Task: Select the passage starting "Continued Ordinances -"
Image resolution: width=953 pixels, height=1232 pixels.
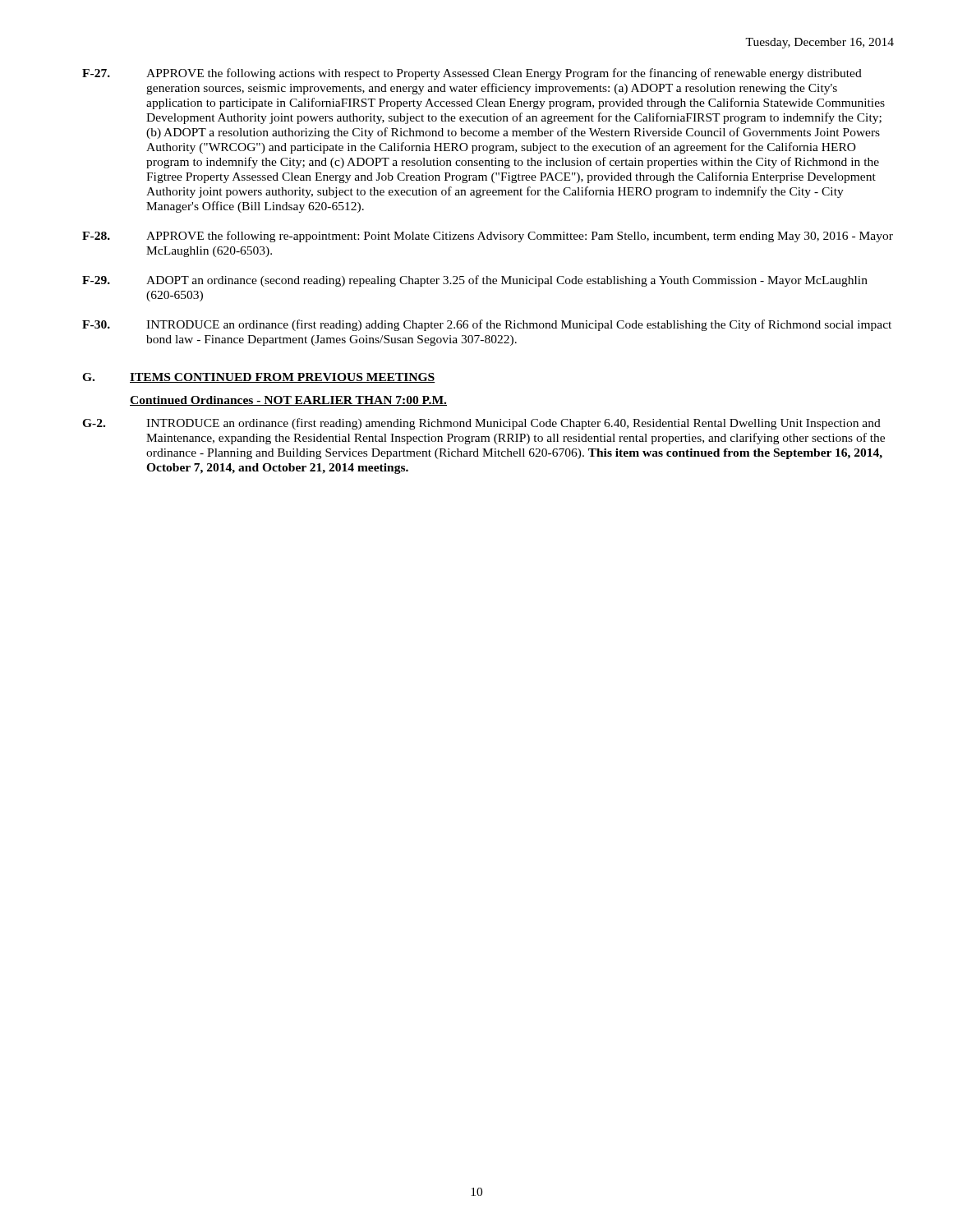Action: (288, 400)
